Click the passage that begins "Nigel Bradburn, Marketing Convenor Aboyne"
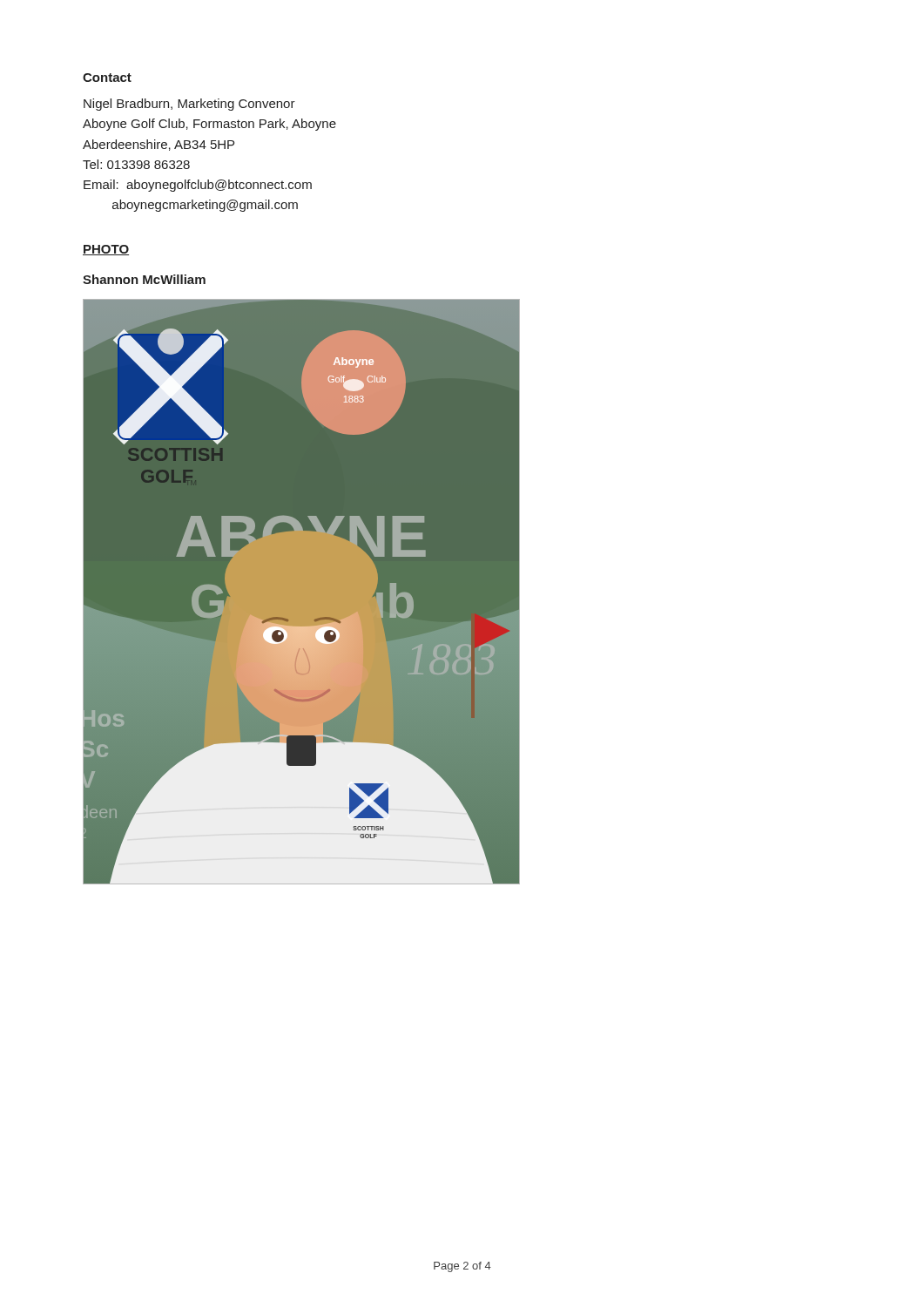 point(209,154)
